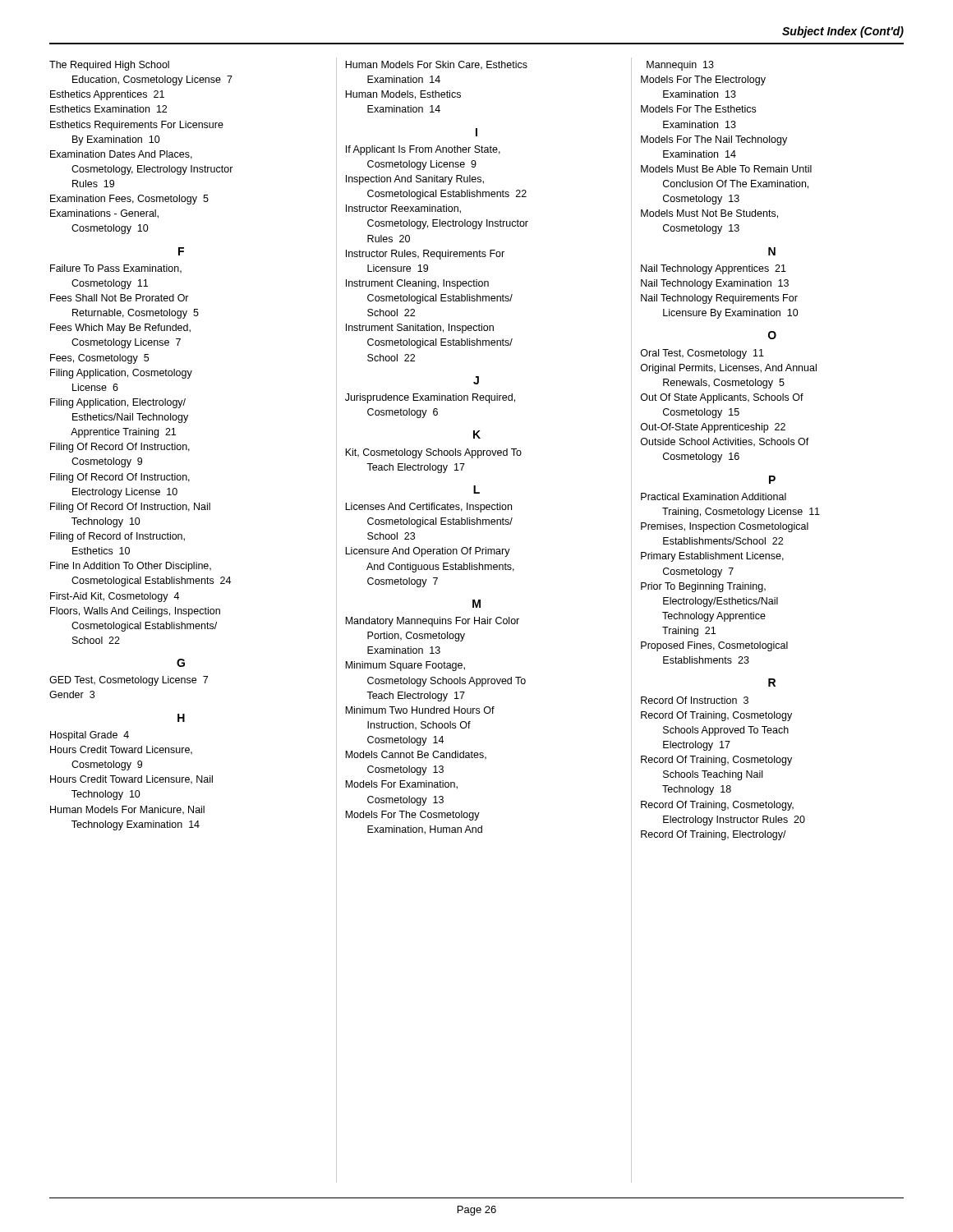This screenshot has width=953, height=1232.
Task: Find the list item with the text "Oral Test, Cosmetology 11"
Action: (702, 353)
